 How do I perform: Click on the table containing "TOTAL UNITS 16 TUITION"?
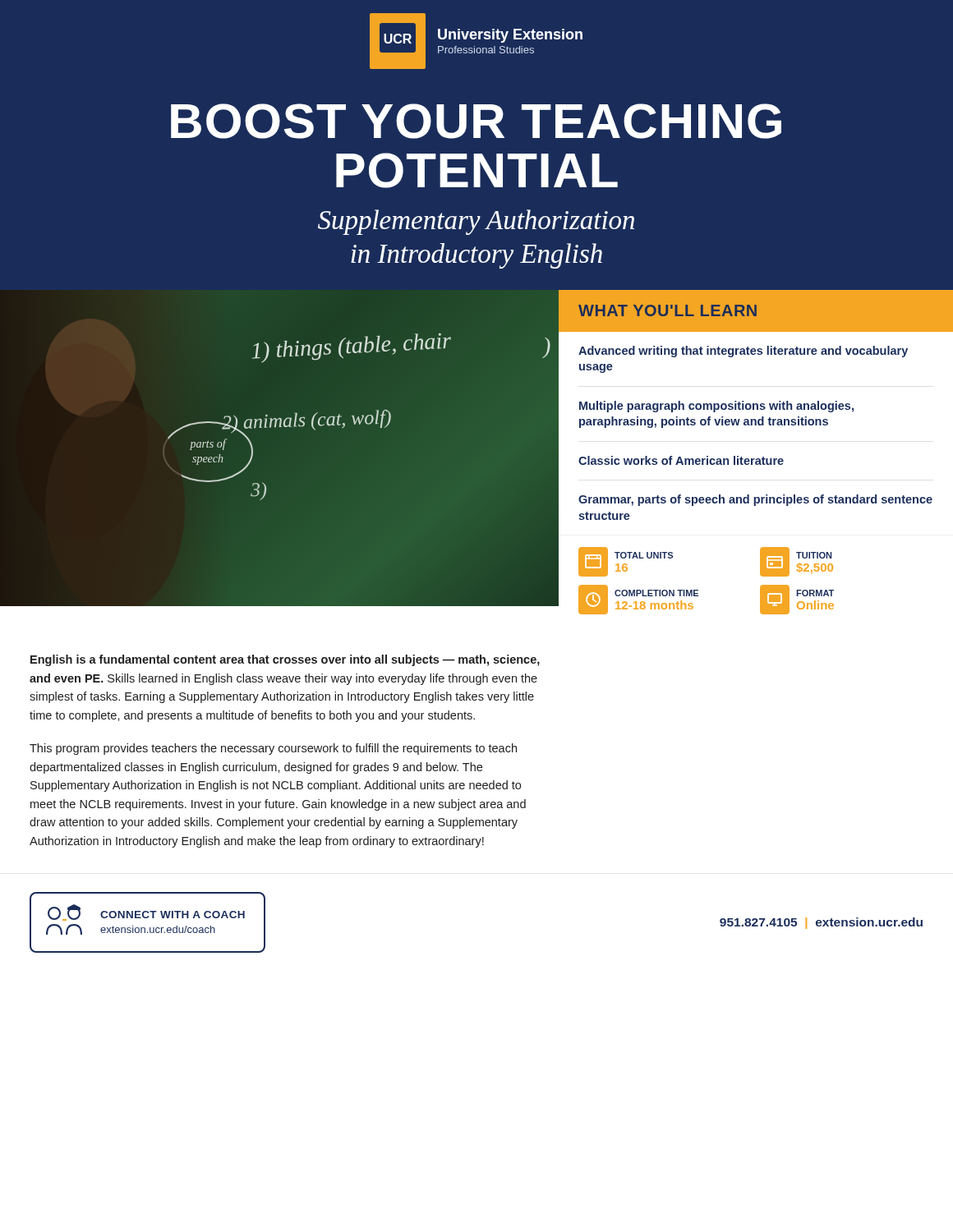tap(756, 581)
